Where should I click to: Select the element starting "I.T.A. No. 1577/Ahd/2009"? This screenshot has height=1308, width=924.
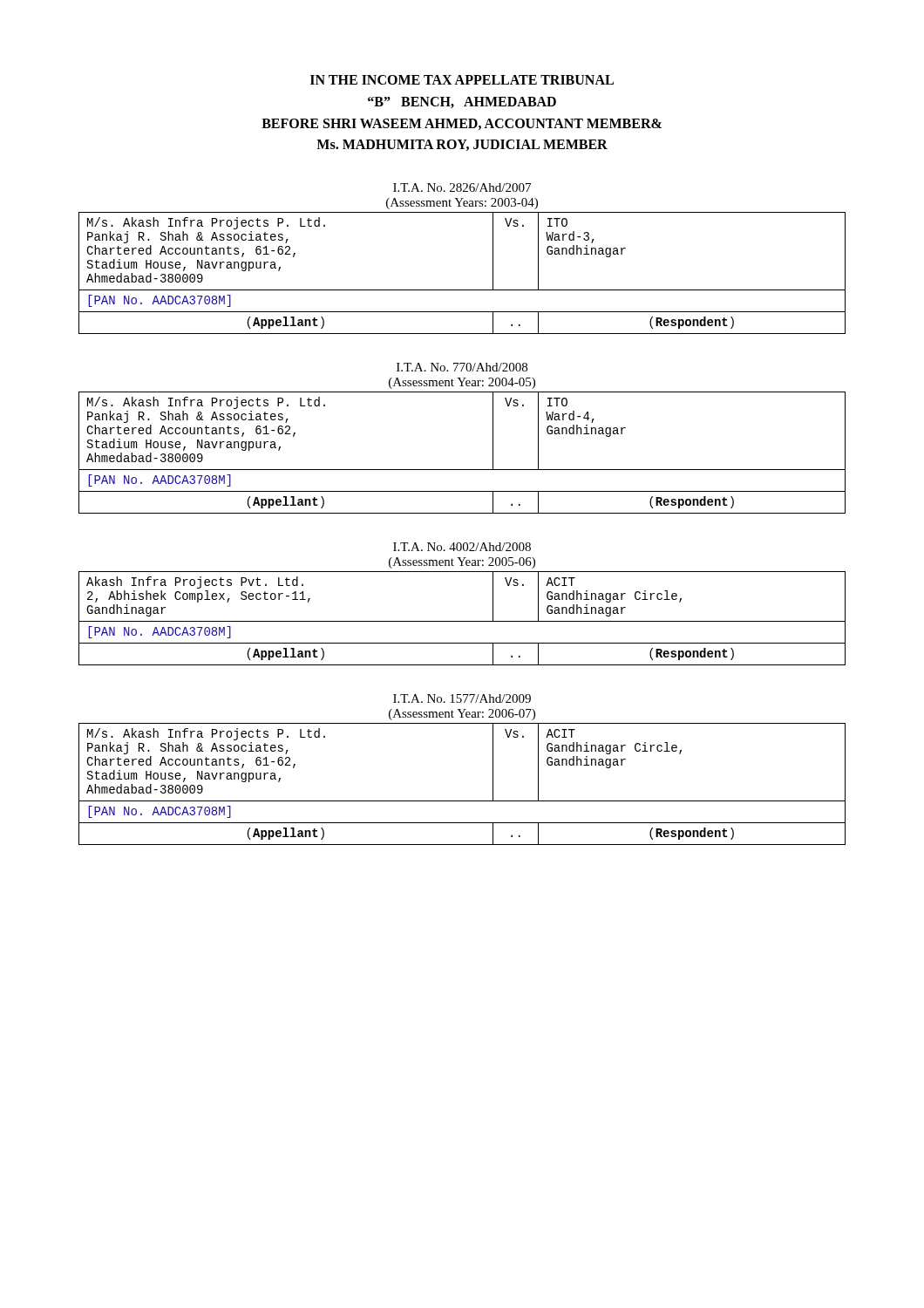(462, 699)
